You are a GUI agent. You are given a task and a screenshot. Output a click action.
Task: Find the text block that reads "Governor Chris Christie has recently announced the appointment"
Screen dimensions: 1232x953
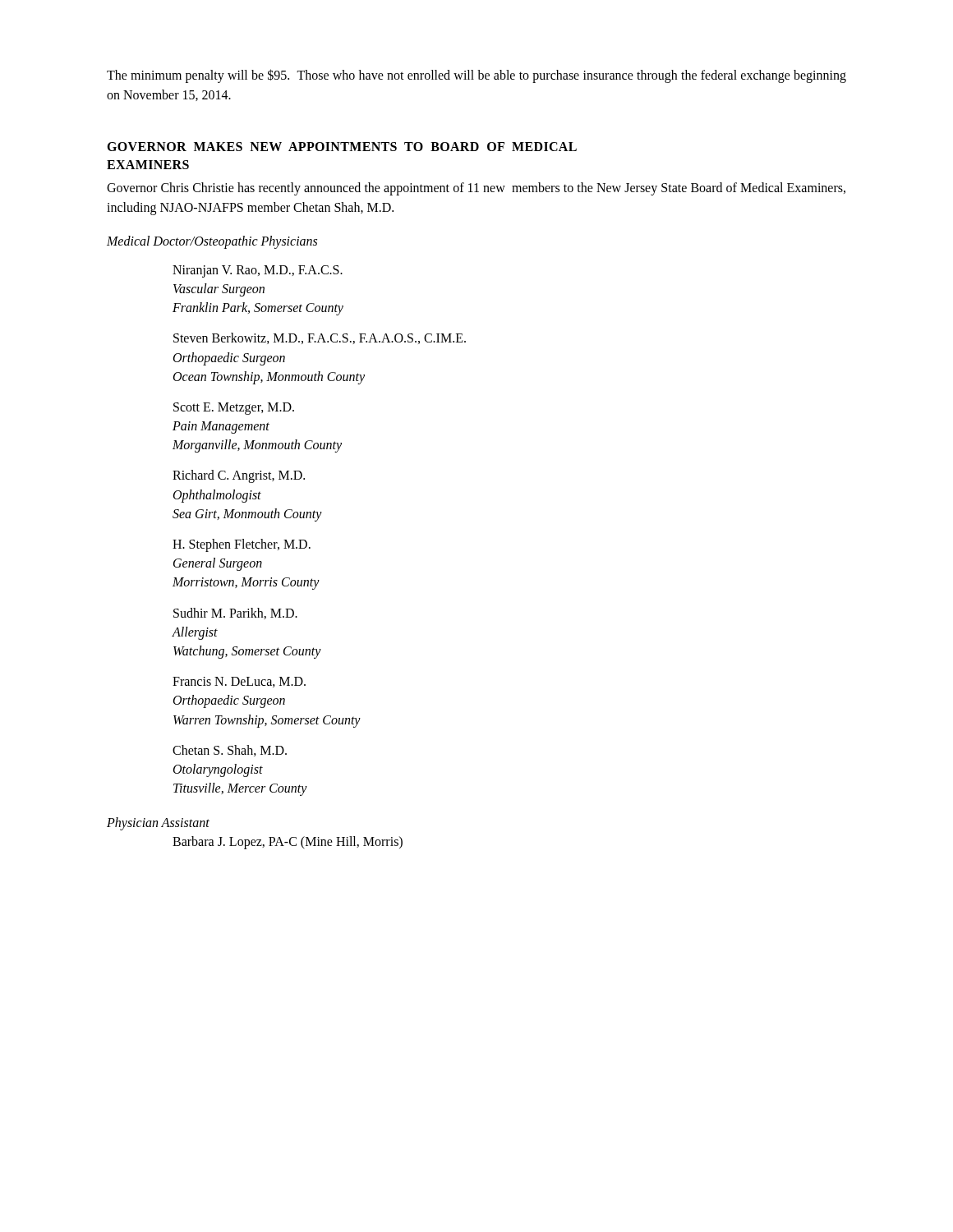tap(476, 197)
